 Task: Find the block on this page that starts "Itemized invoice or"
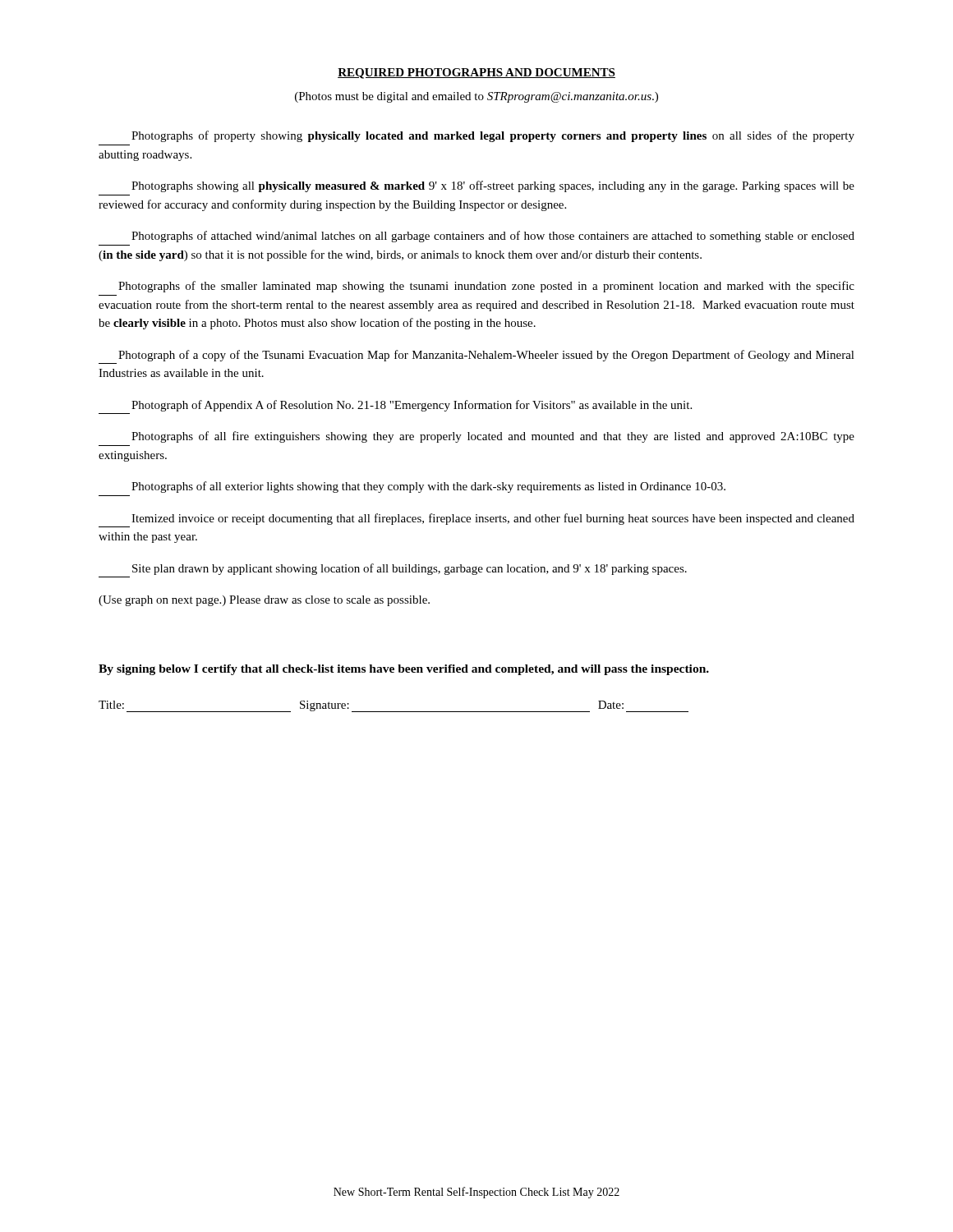(476, 527)
